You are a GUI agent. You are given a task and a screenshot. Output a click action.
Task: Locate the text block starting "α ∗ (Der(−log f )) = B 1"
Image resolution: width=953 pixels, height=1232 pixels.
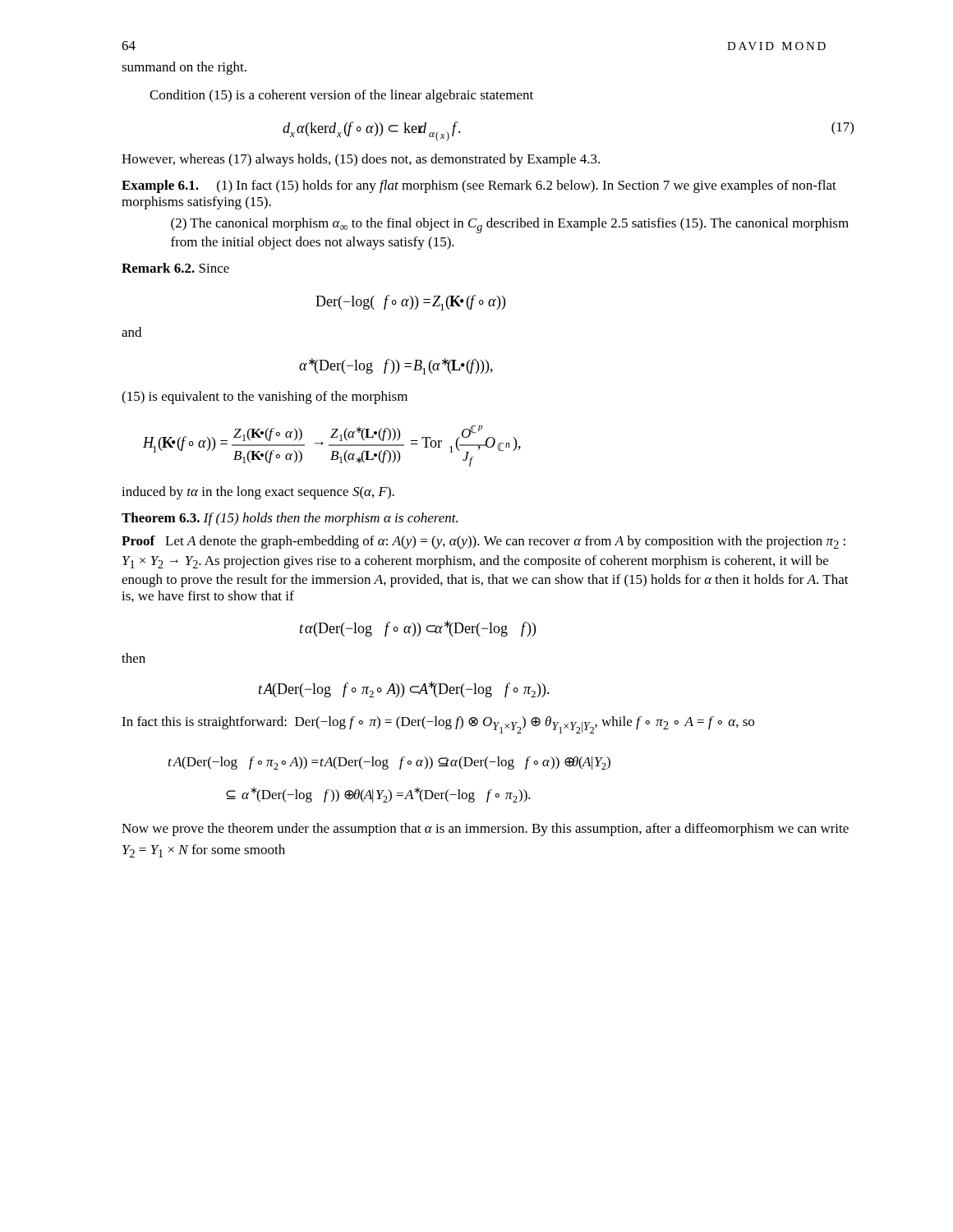pos(488,365)
